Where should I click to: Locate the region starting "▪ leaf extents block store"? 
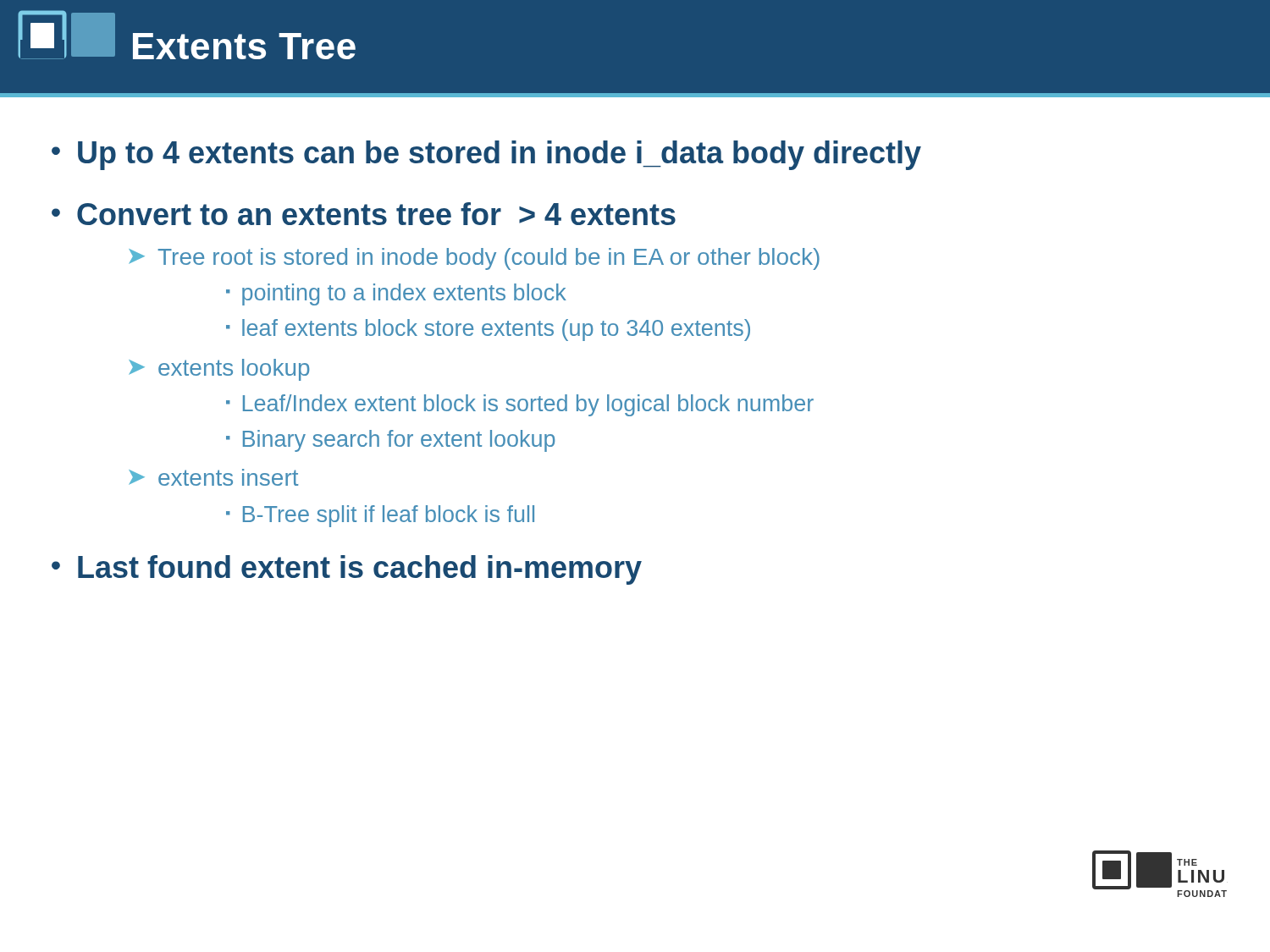pyautogui.click(x=488, y=329)
